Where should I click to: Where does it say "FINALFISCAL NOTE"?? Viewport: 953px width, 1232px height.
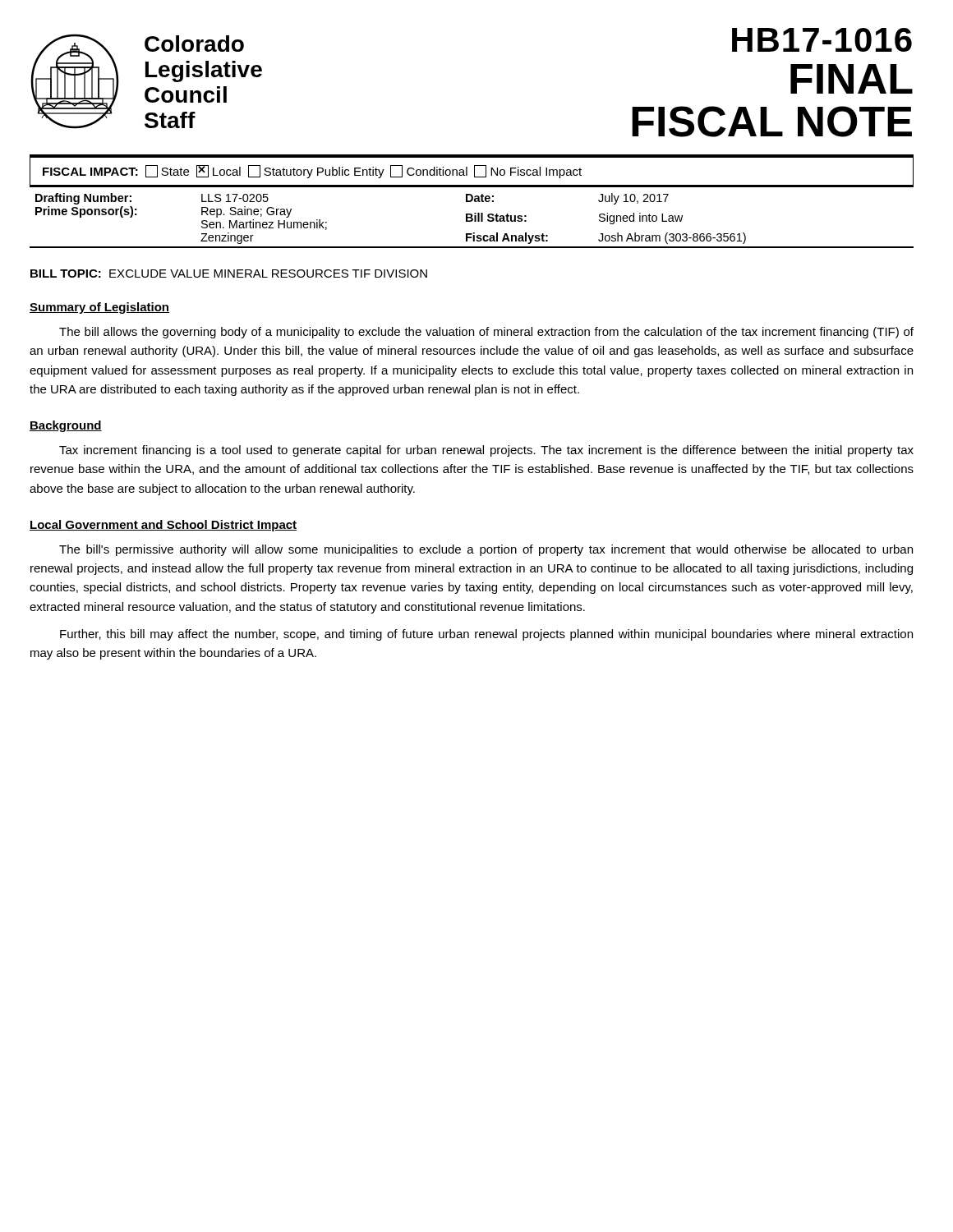772,100
